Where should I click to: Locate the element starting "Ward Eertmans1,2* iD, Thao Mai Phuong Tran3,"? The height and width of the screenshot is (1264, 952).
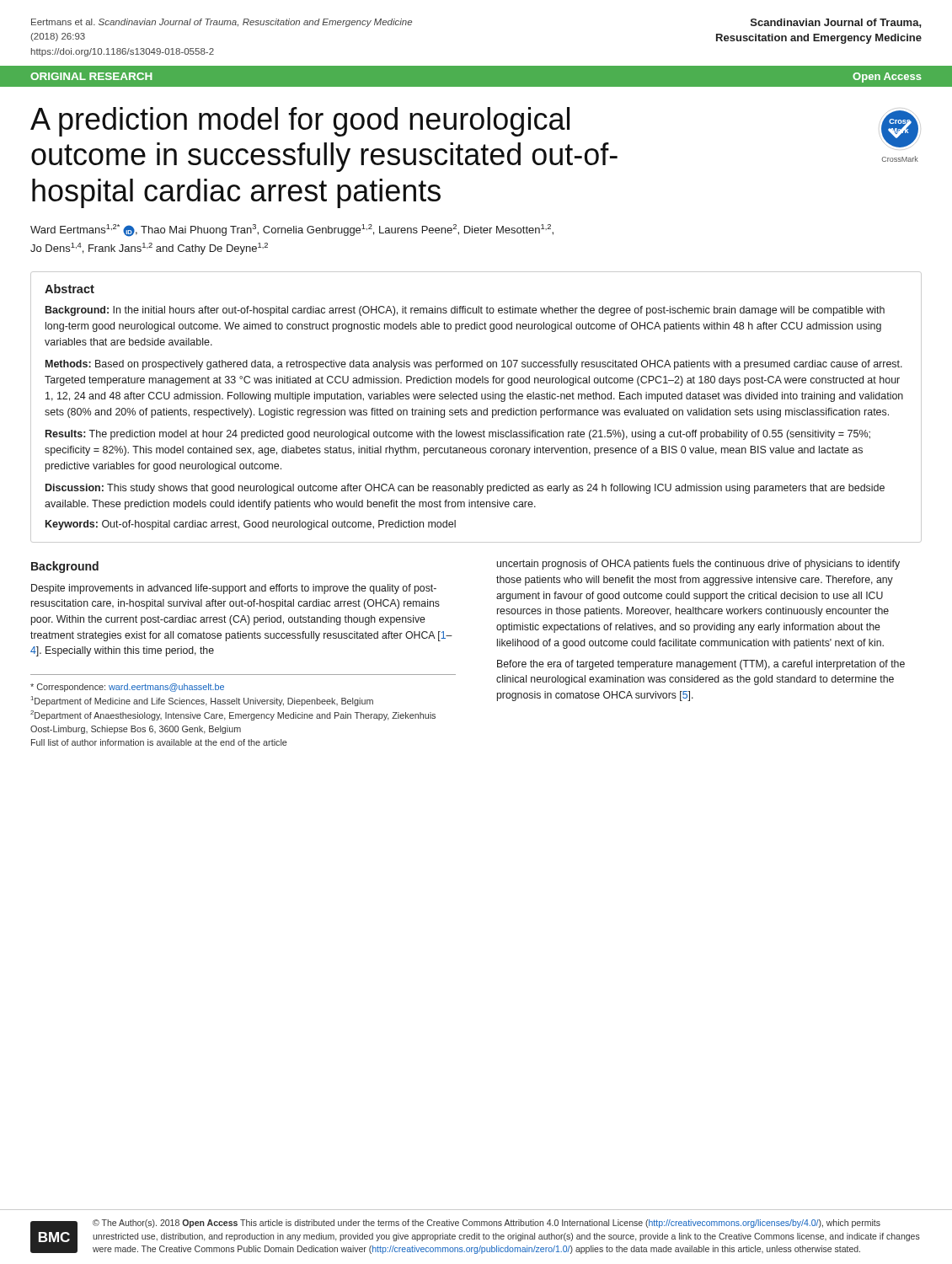coord(292,239)
